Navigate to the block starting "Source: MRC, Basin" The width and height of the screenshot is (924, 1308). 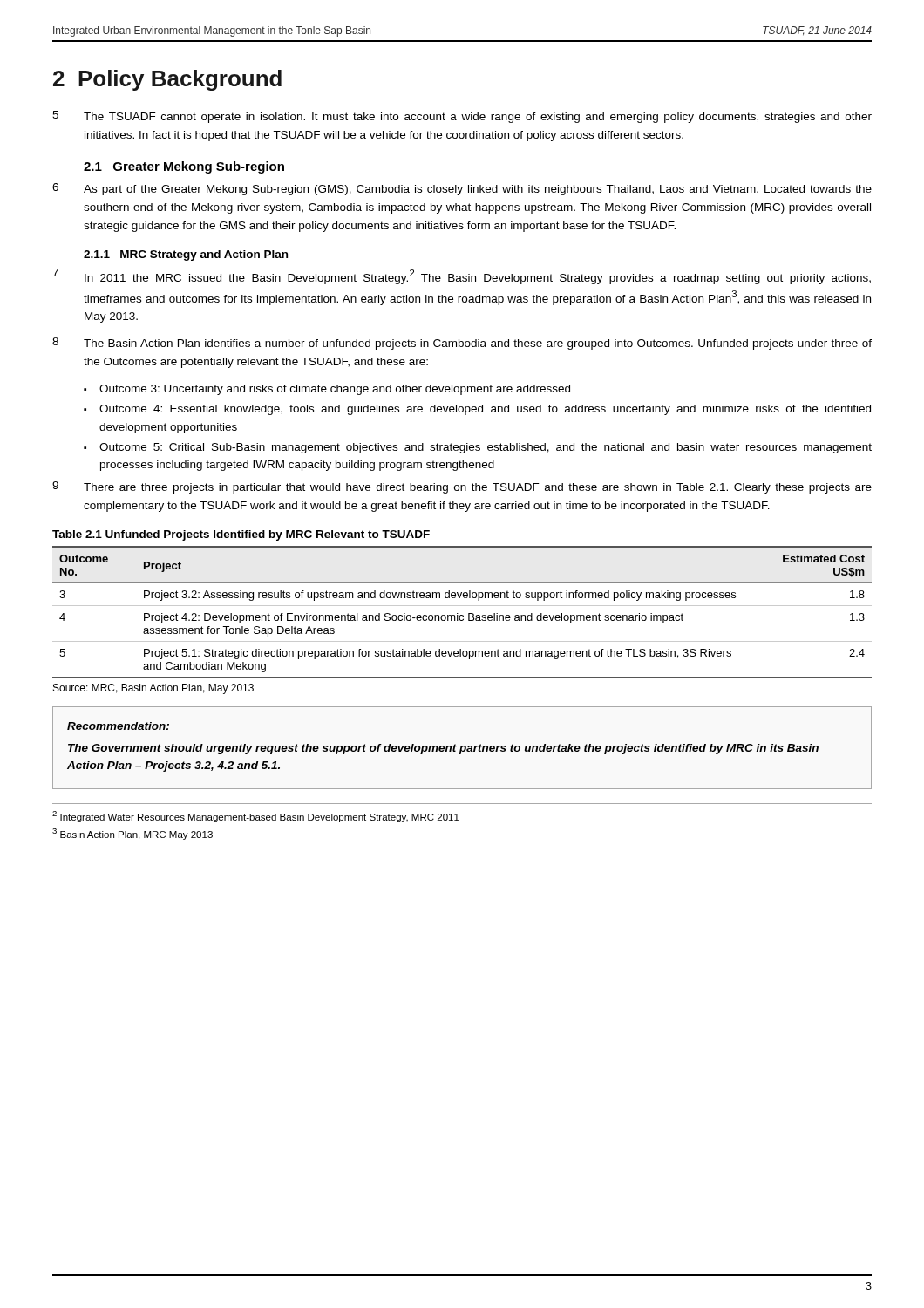153,688
